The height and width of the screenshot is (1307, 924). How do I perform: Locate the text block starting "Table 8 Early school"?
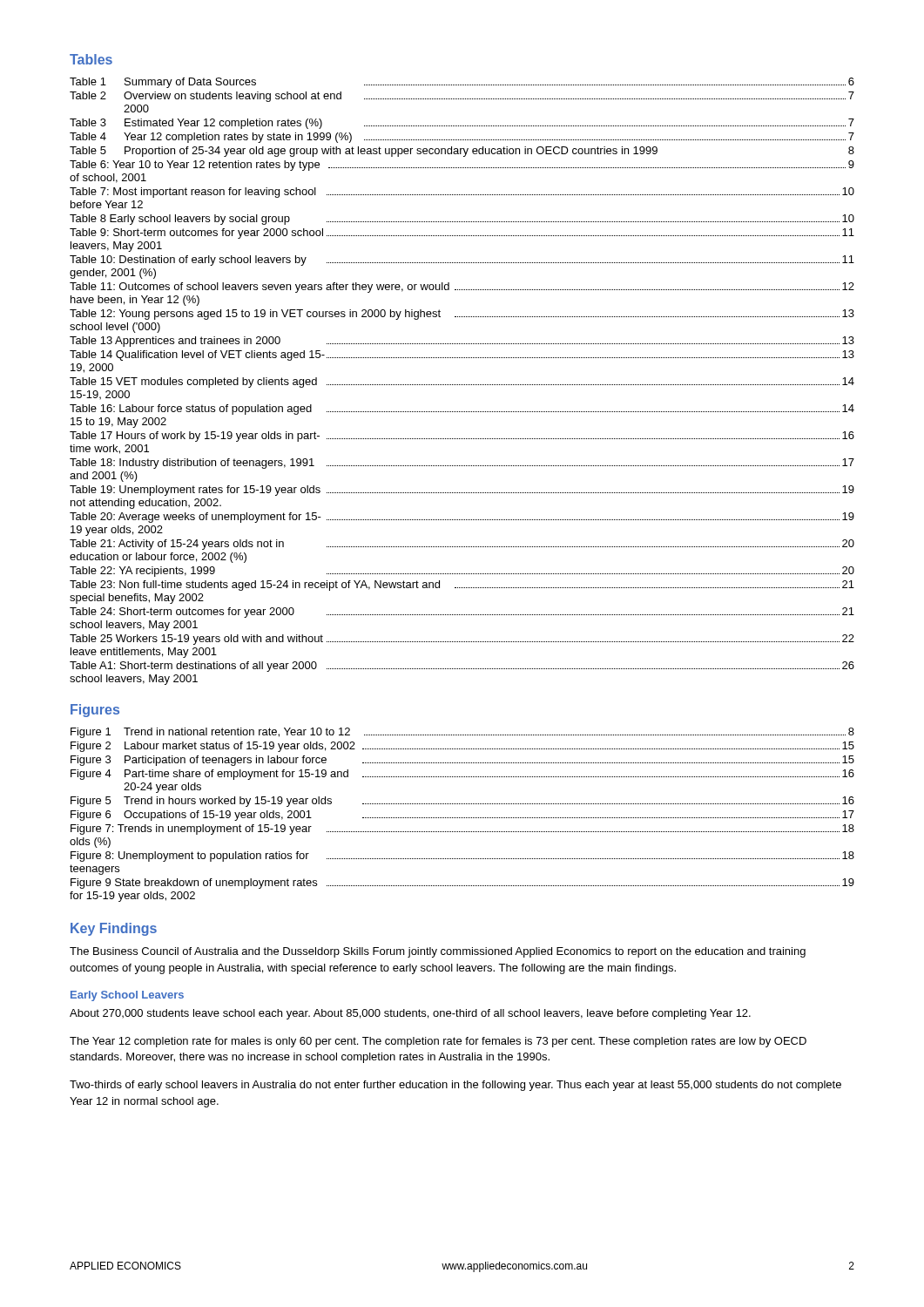coord(462,218)
